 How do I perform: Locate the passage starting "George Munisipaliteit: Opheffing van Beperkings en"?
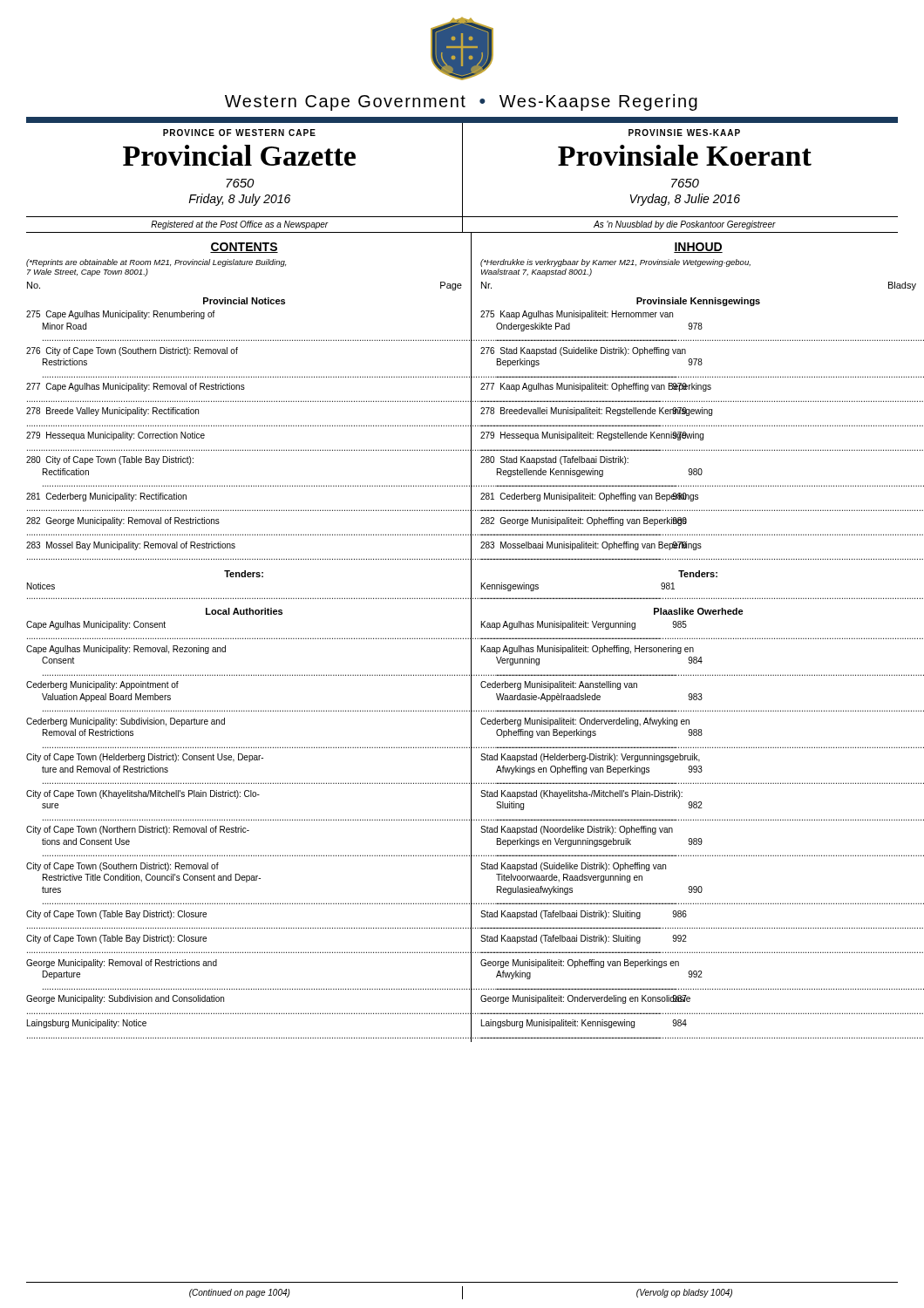698,975
